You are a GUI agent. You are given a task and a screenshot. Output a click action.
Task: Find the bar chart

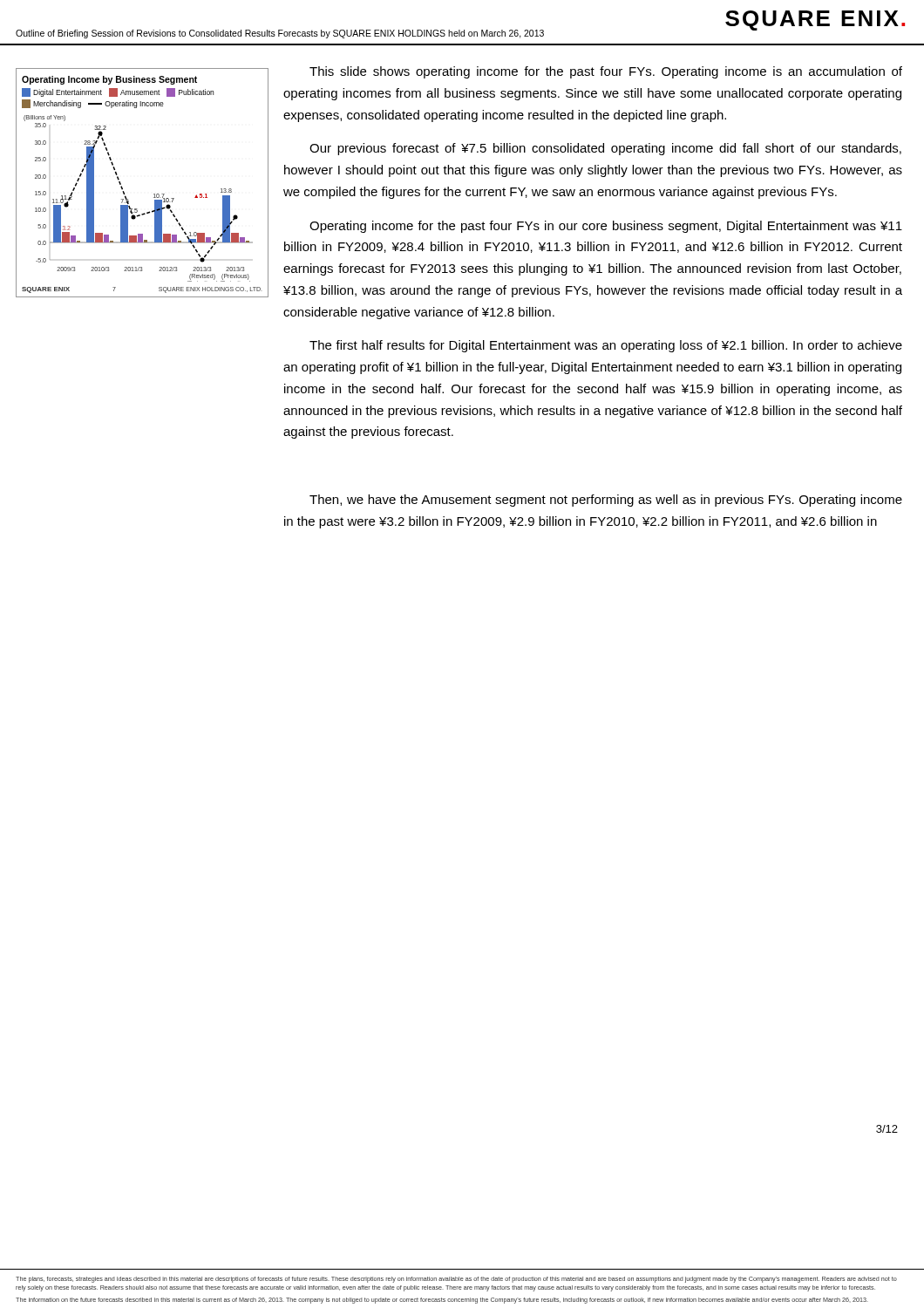click(142, 183)
